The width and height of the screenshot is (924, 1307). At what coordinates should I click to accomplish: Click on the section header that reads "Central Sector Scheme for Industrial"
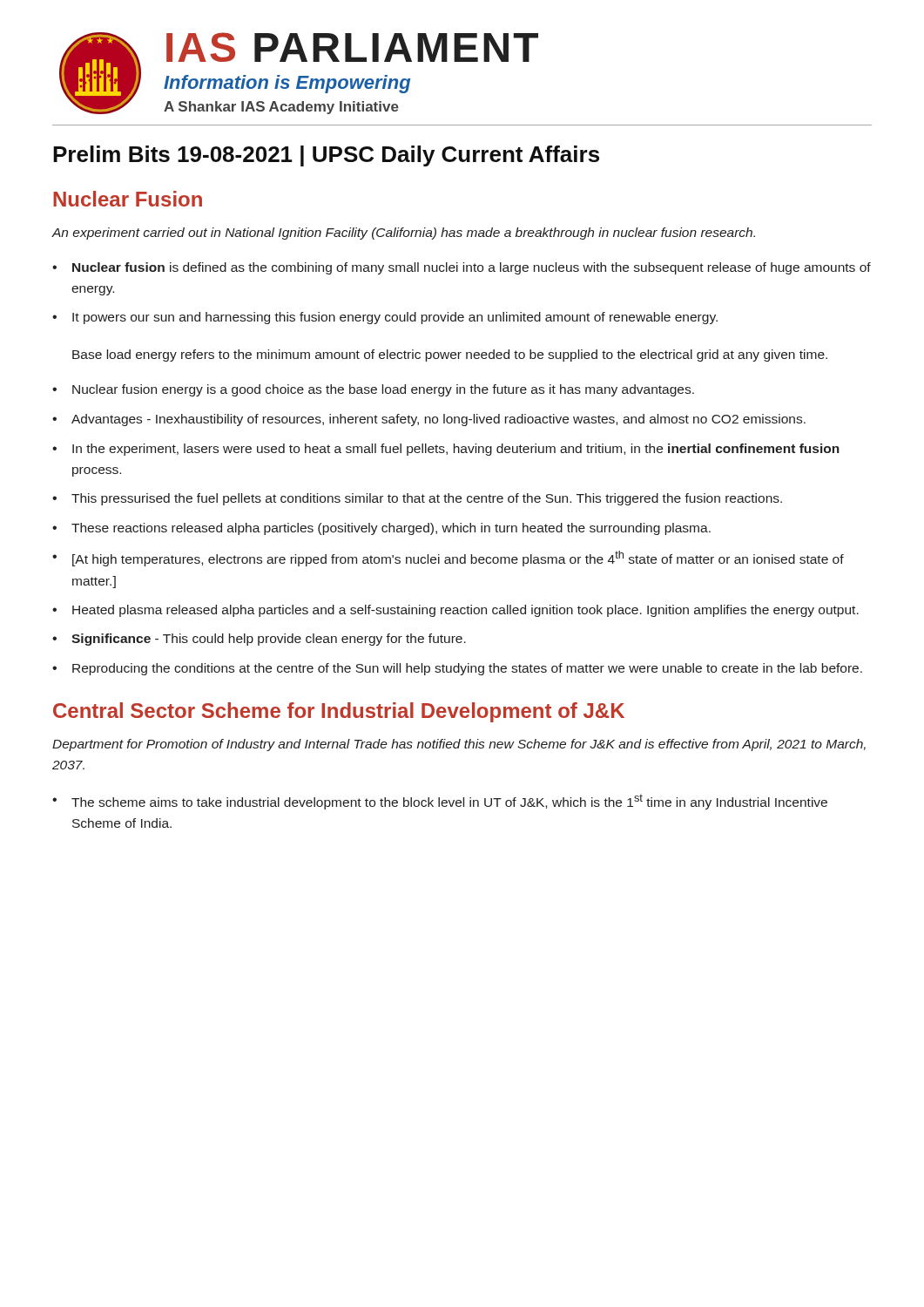339,711
